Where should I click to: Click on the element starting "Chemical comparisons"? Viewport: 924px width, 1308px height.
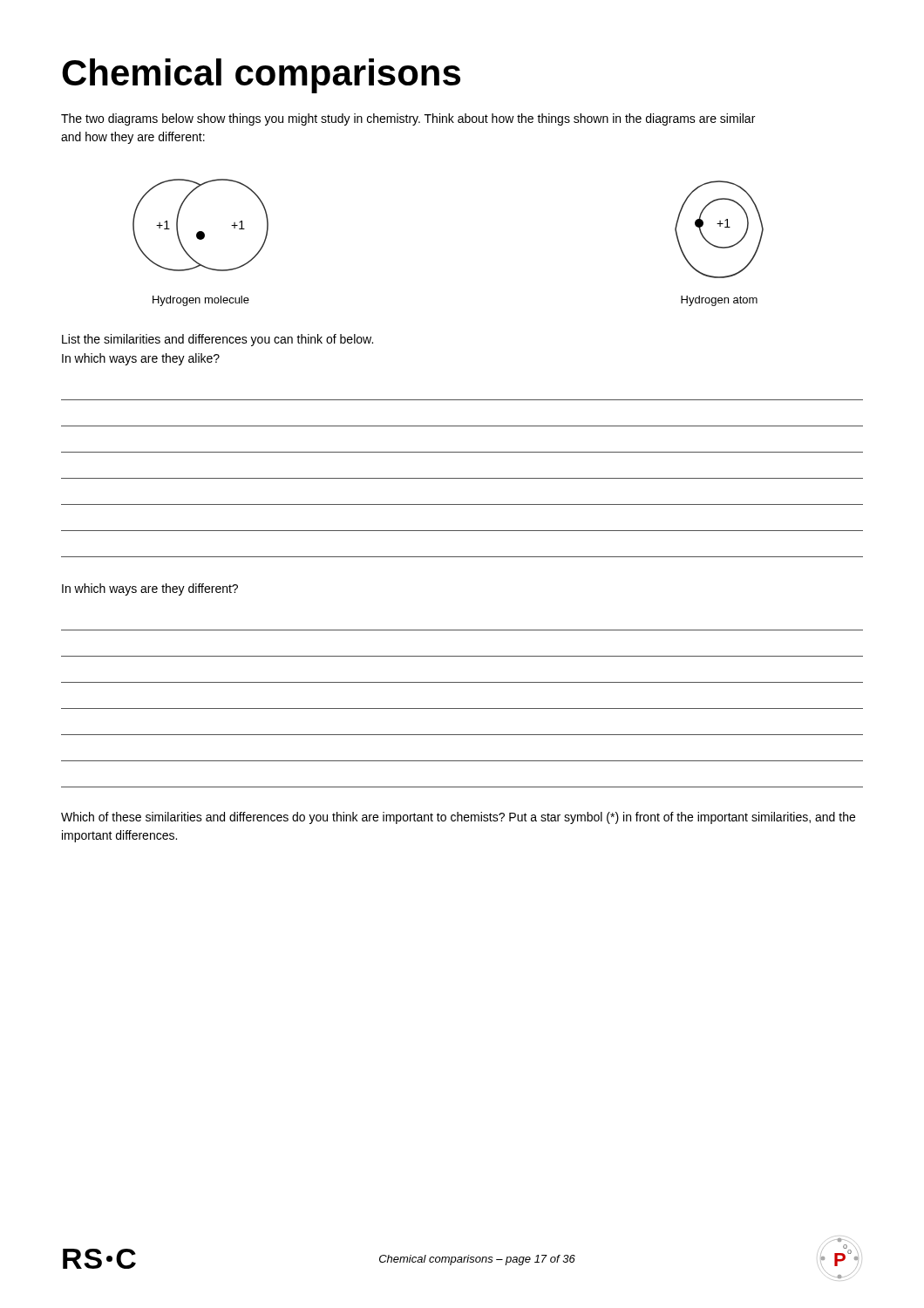[261, 73]
